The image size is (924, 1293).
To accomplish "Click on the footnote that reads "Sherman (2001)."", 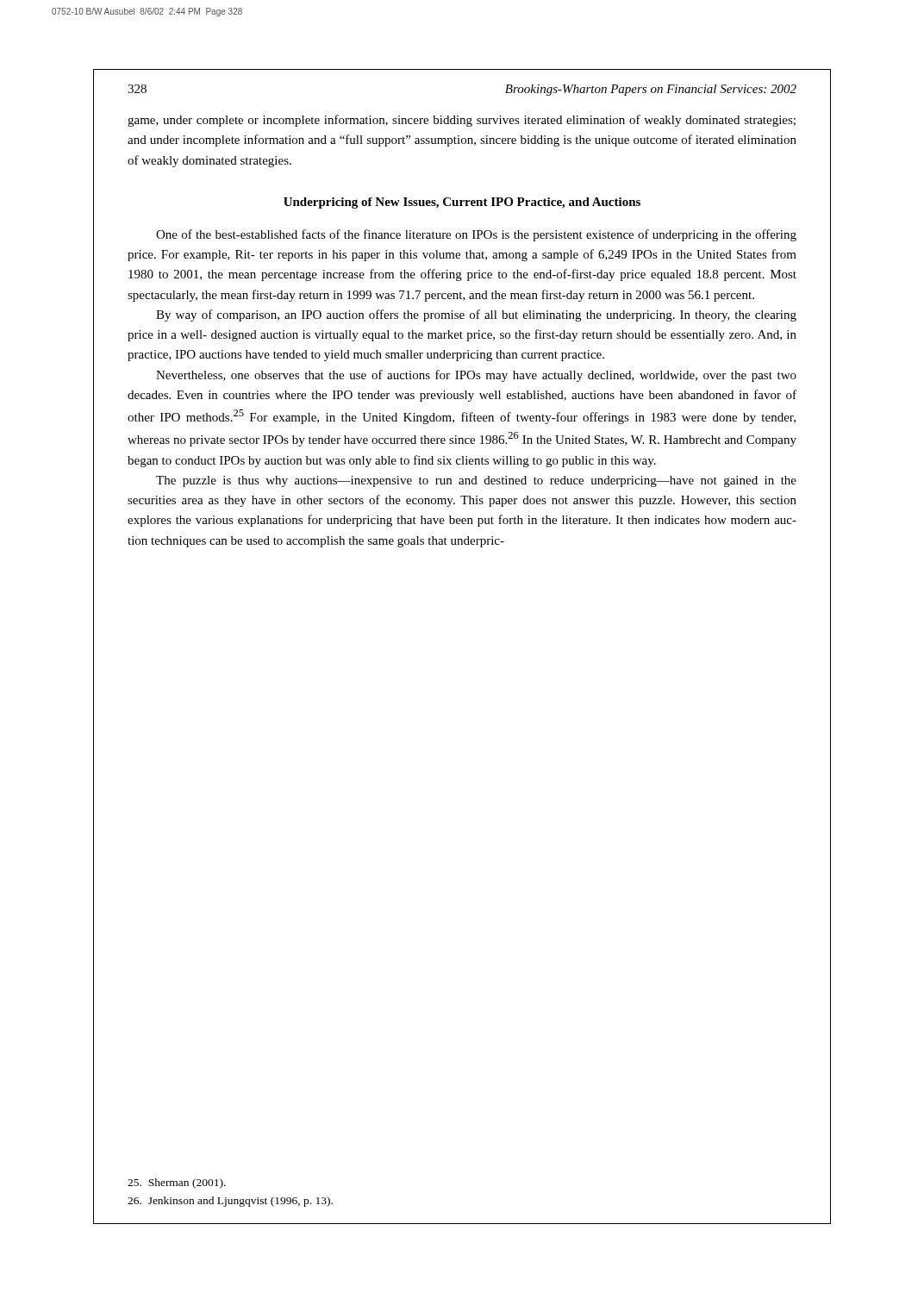I will (x=177, y=1182).
